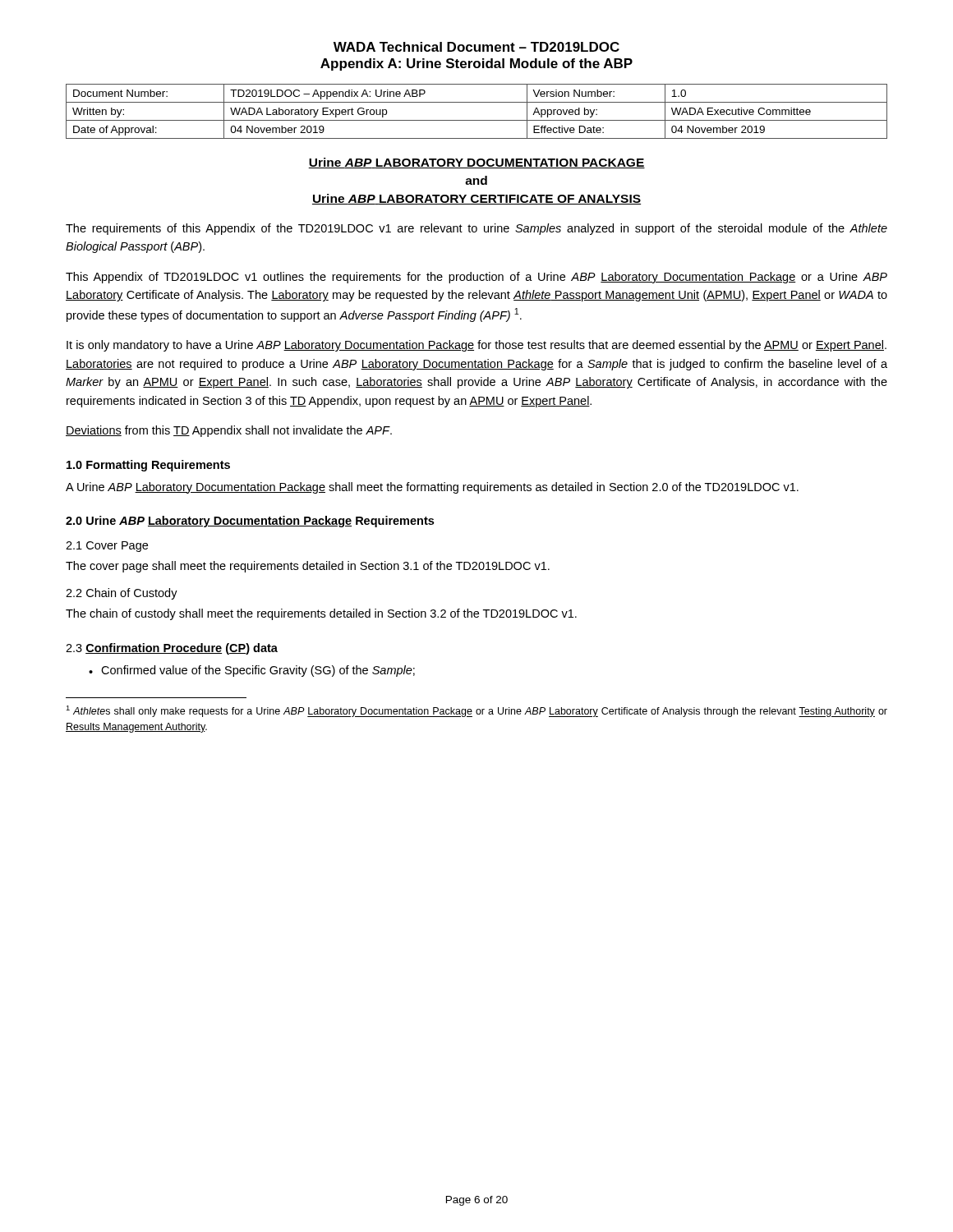Image resolution: width=953 pixels, height=1232 pixels.
Task: Locate the block starting "The cover page shall meet the"
Action: (x=308, y=566)
